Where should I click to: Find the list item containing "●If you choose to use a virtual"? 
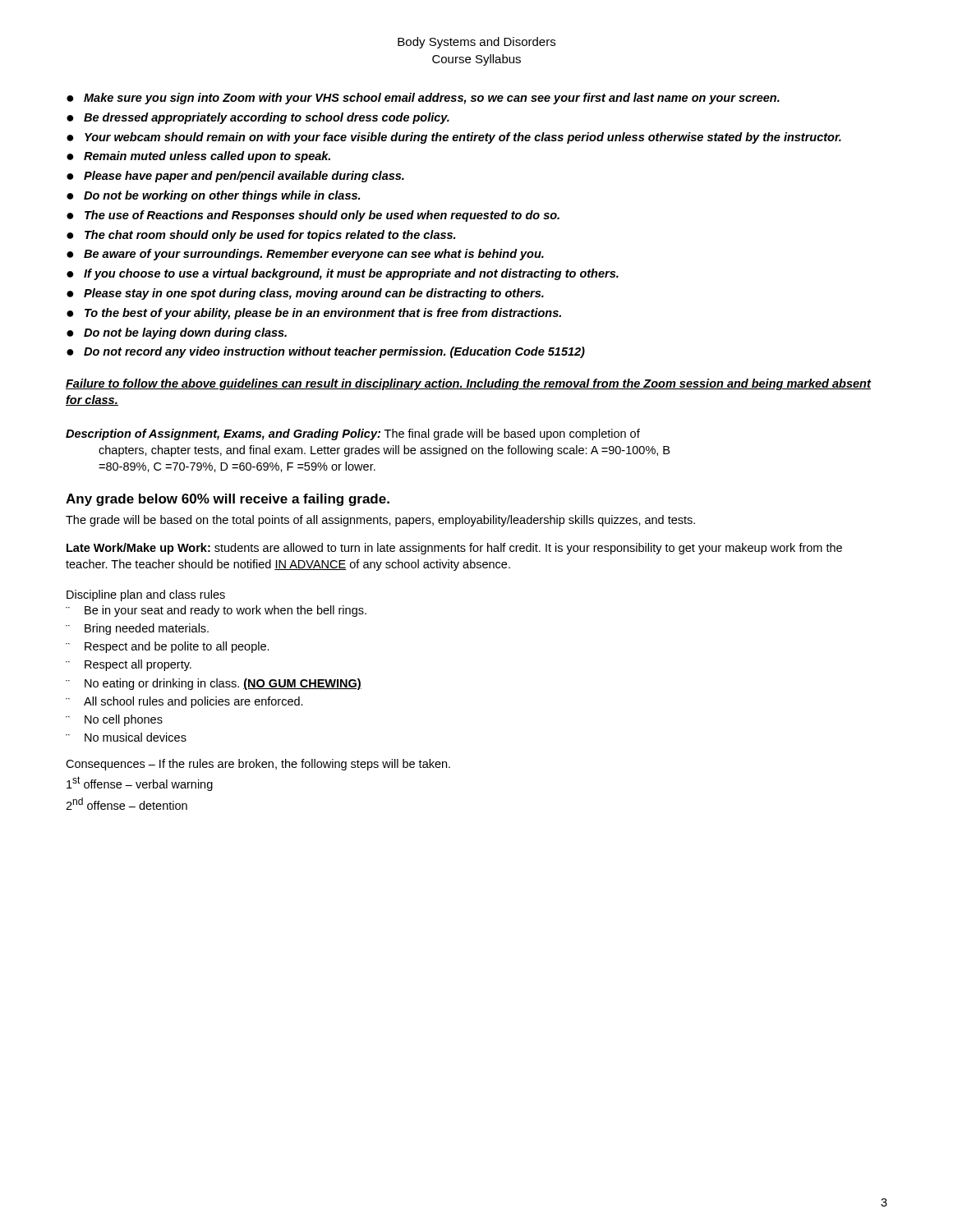tap(343, 274)
